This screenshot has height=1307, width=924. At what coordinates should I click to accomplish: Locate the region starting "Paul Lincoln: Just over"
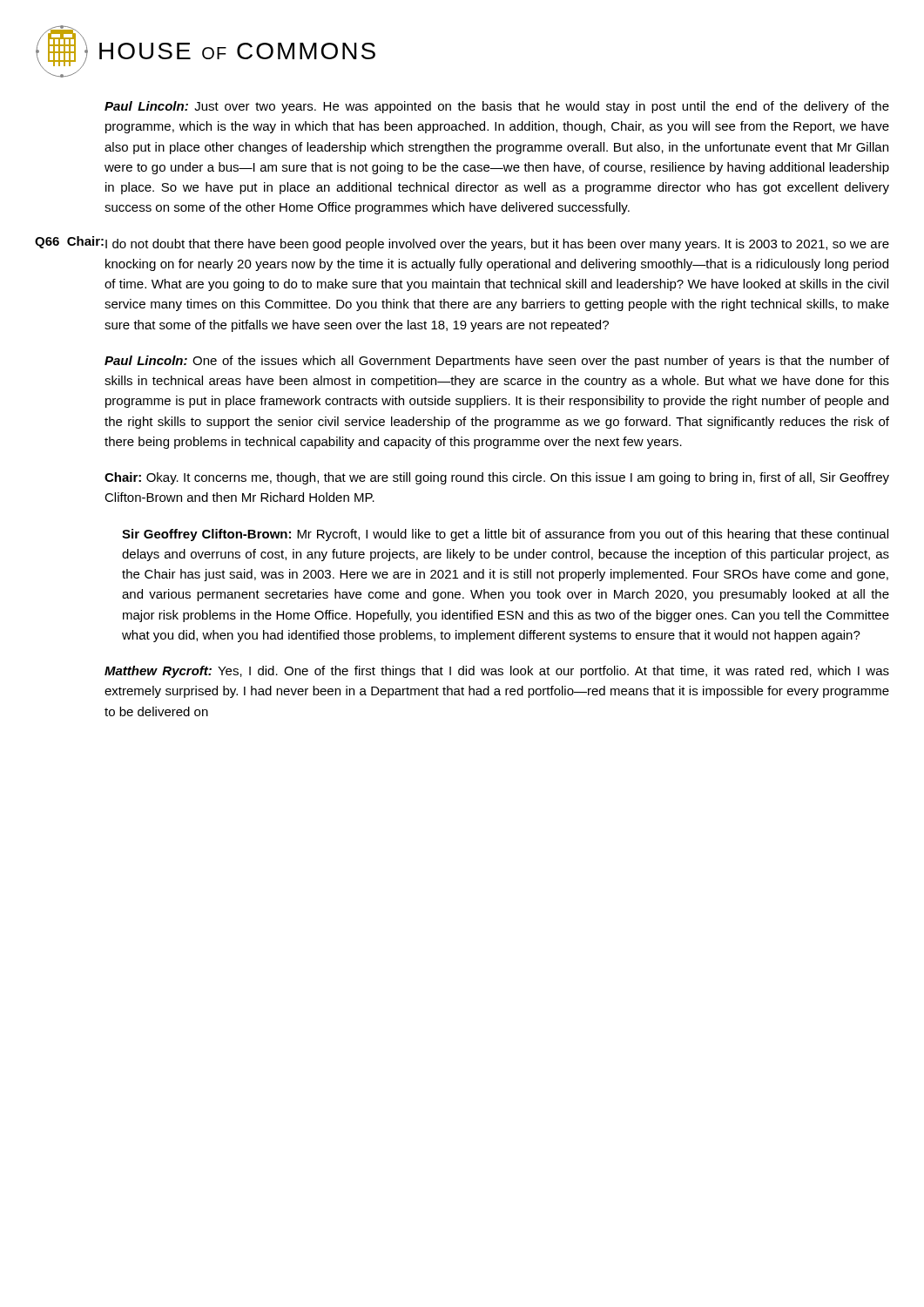click(497, 157)
